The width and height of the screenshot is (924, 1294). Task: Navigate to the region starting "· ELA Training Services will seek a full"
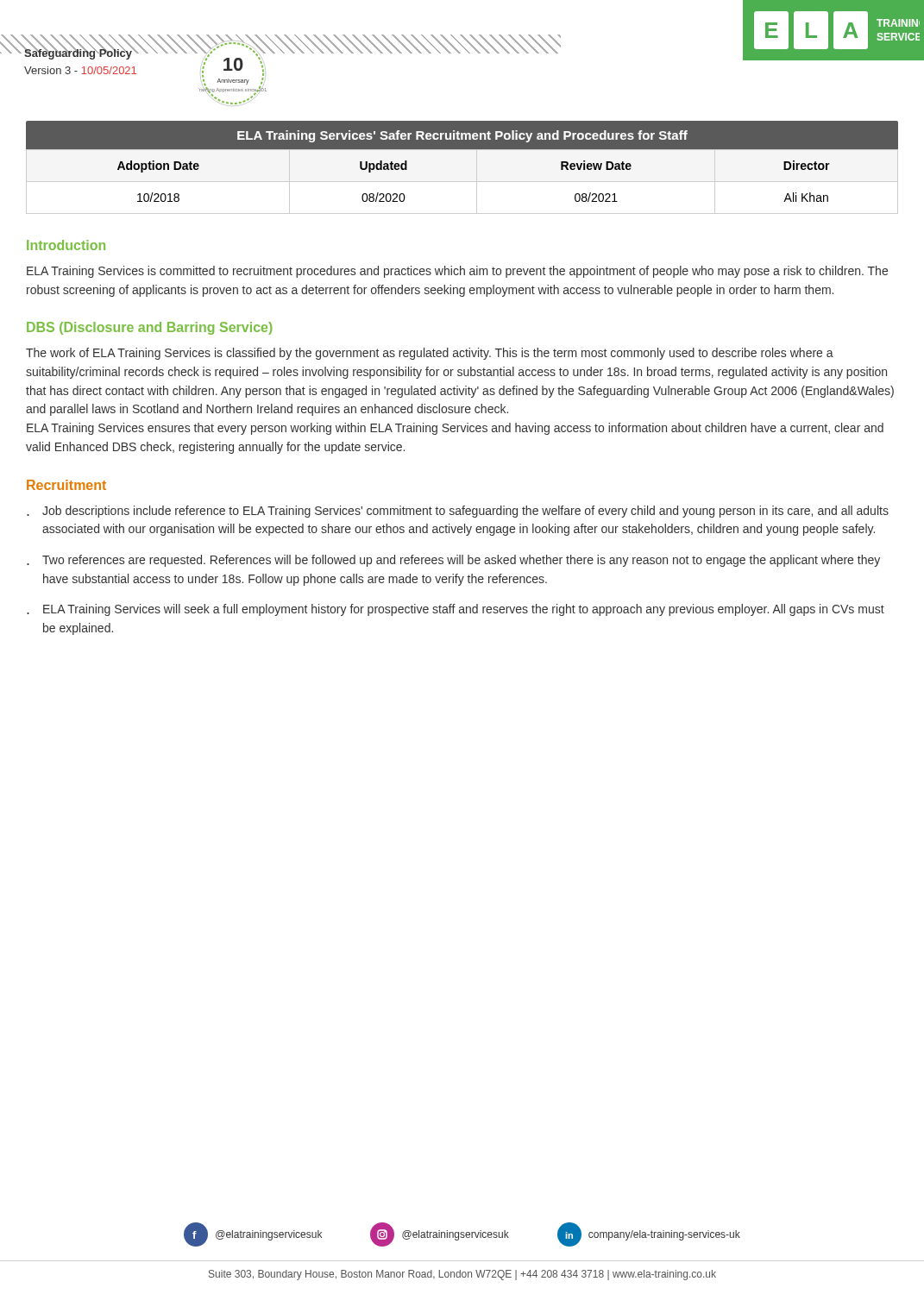pyautogui.click(x=462, y=619)
